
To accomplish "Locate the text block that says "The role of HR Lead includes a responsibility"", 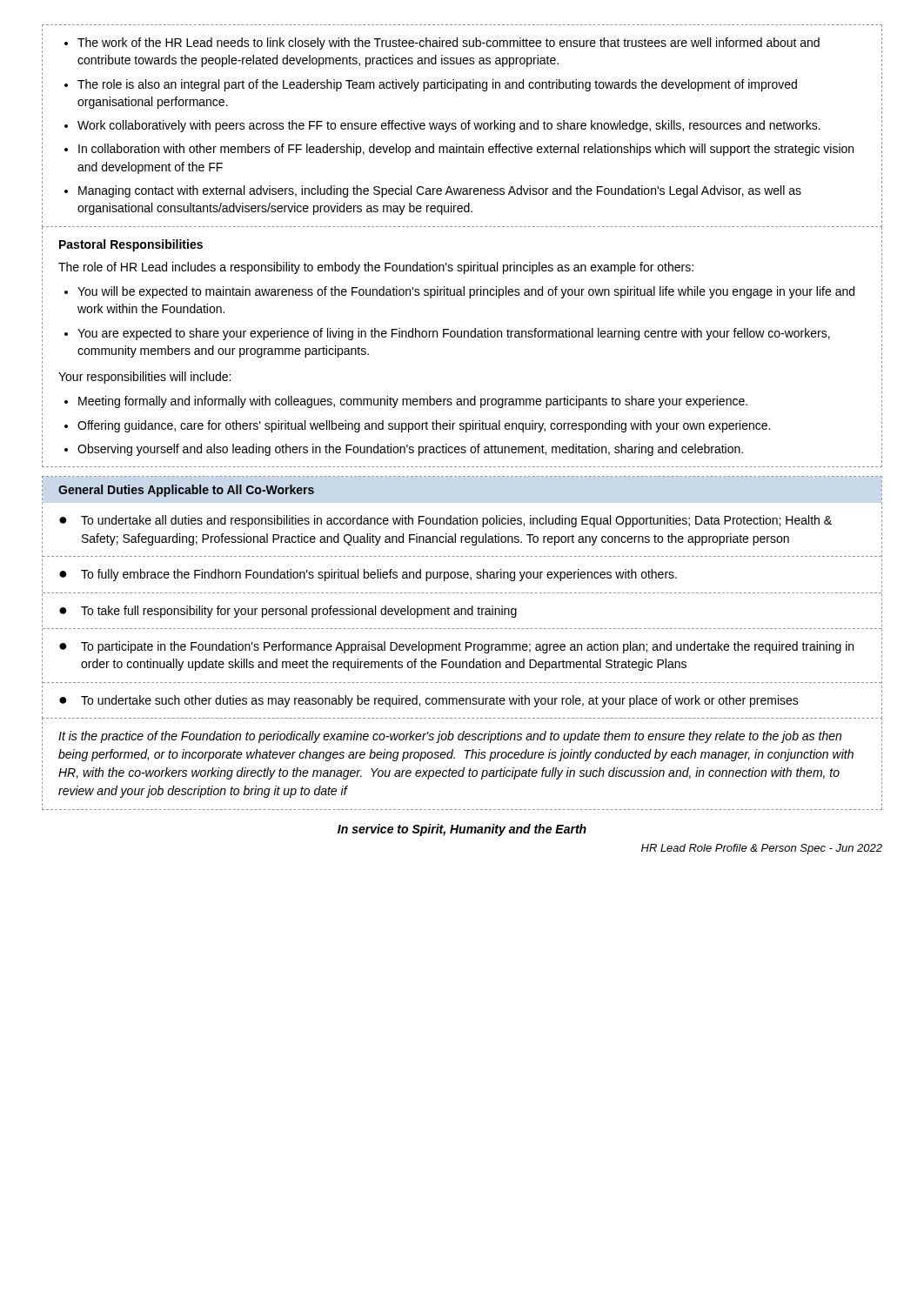I will [376, 267].
